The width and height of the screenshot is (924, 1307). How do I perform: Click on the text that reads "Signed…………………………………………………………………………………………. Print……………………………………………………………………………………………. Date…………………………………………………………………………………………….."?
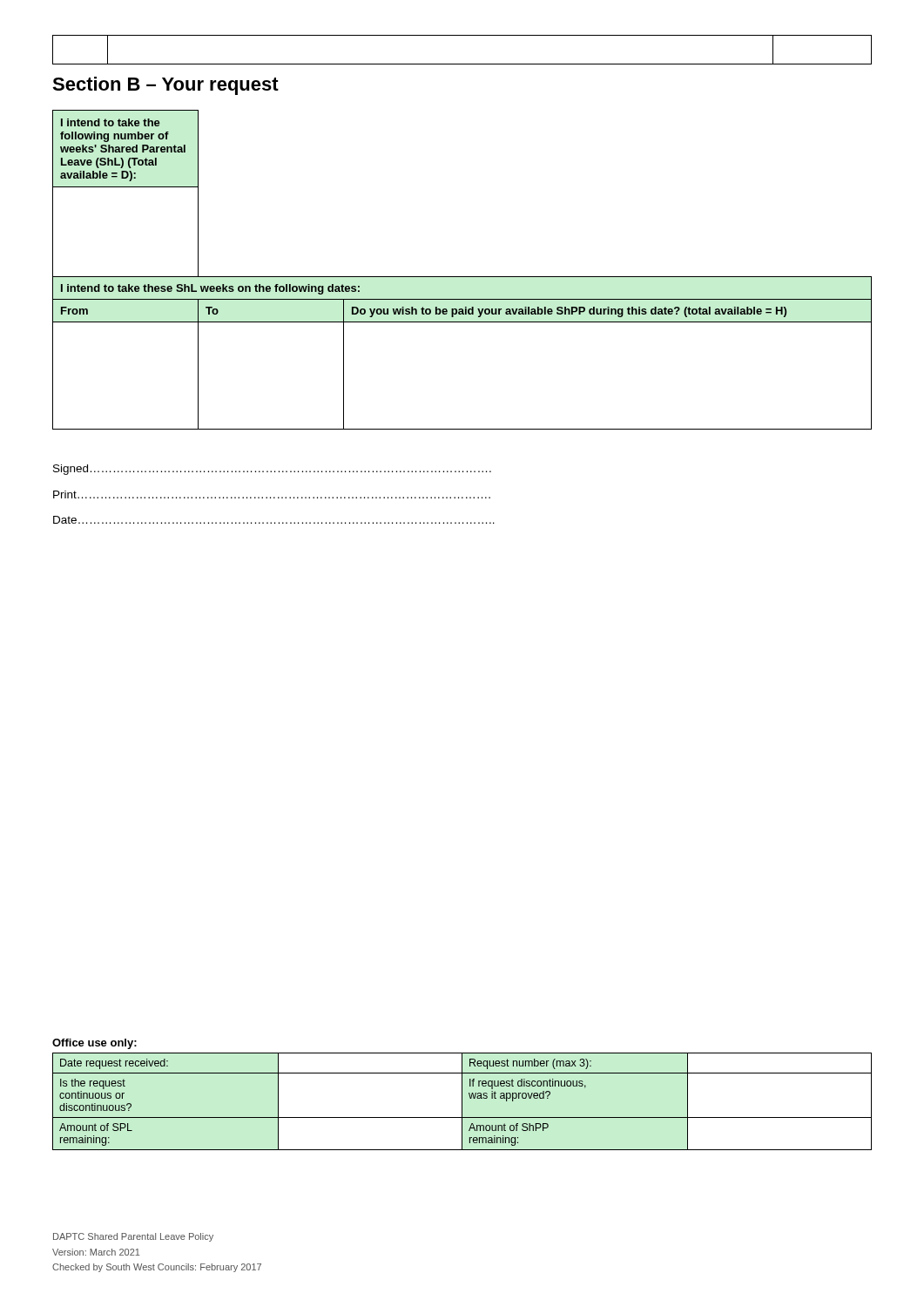click(x=274, y=494)
